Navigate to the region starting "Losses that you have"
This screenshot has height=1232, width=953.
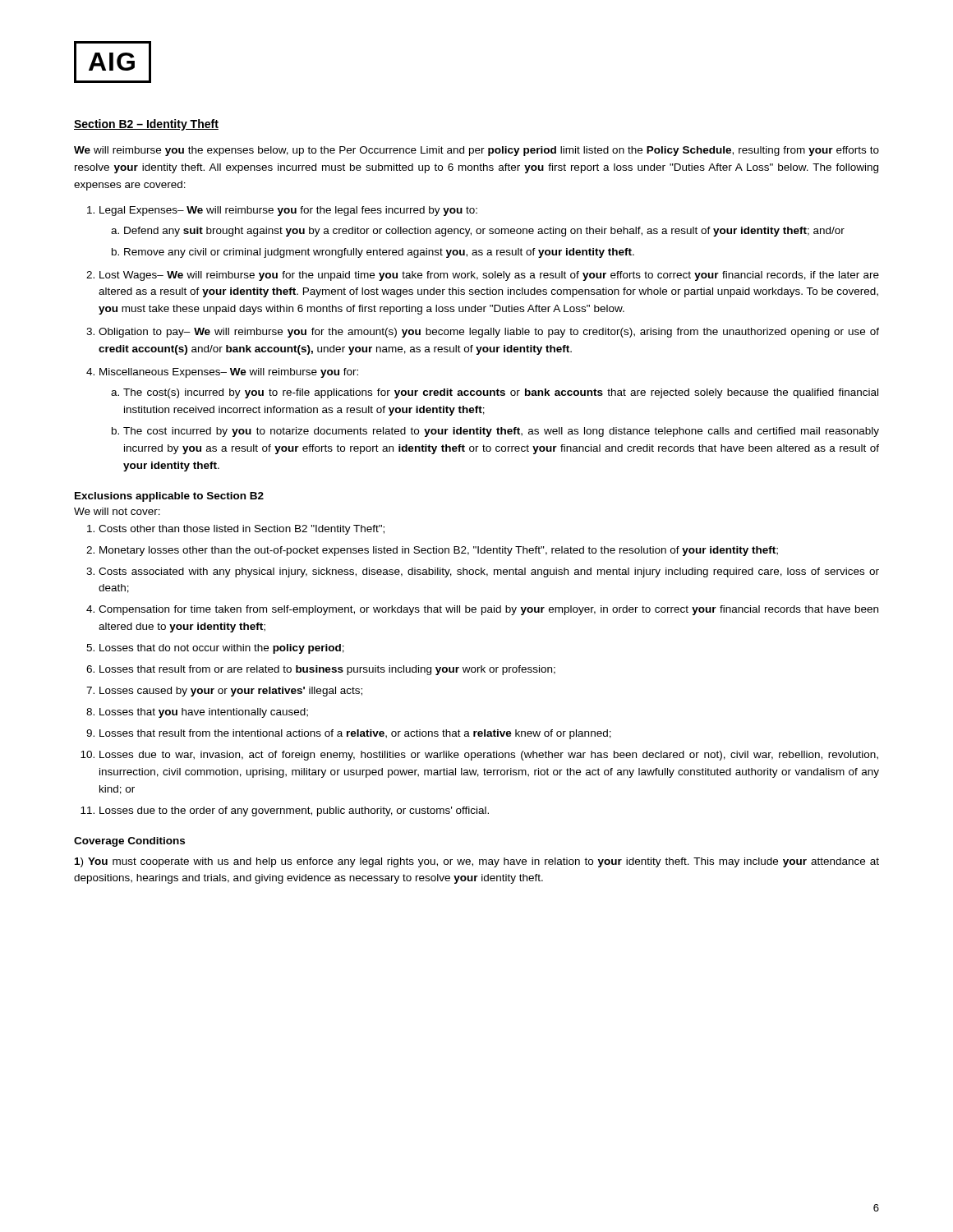tap(204, 712)
